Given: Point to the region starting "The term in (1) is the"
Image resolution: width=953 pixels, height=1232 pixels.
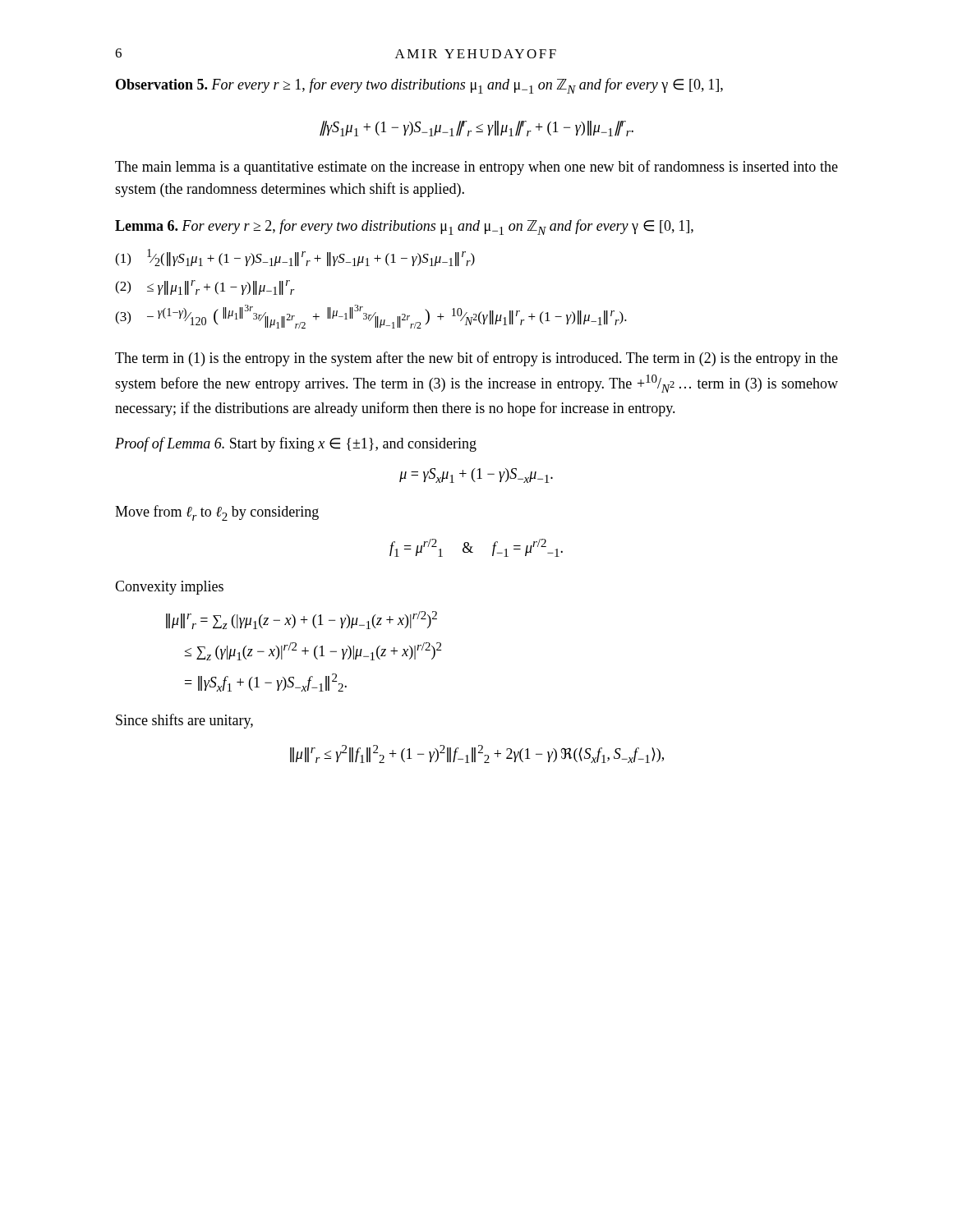Looking at the screenshot, I should (x=476, y=383).
